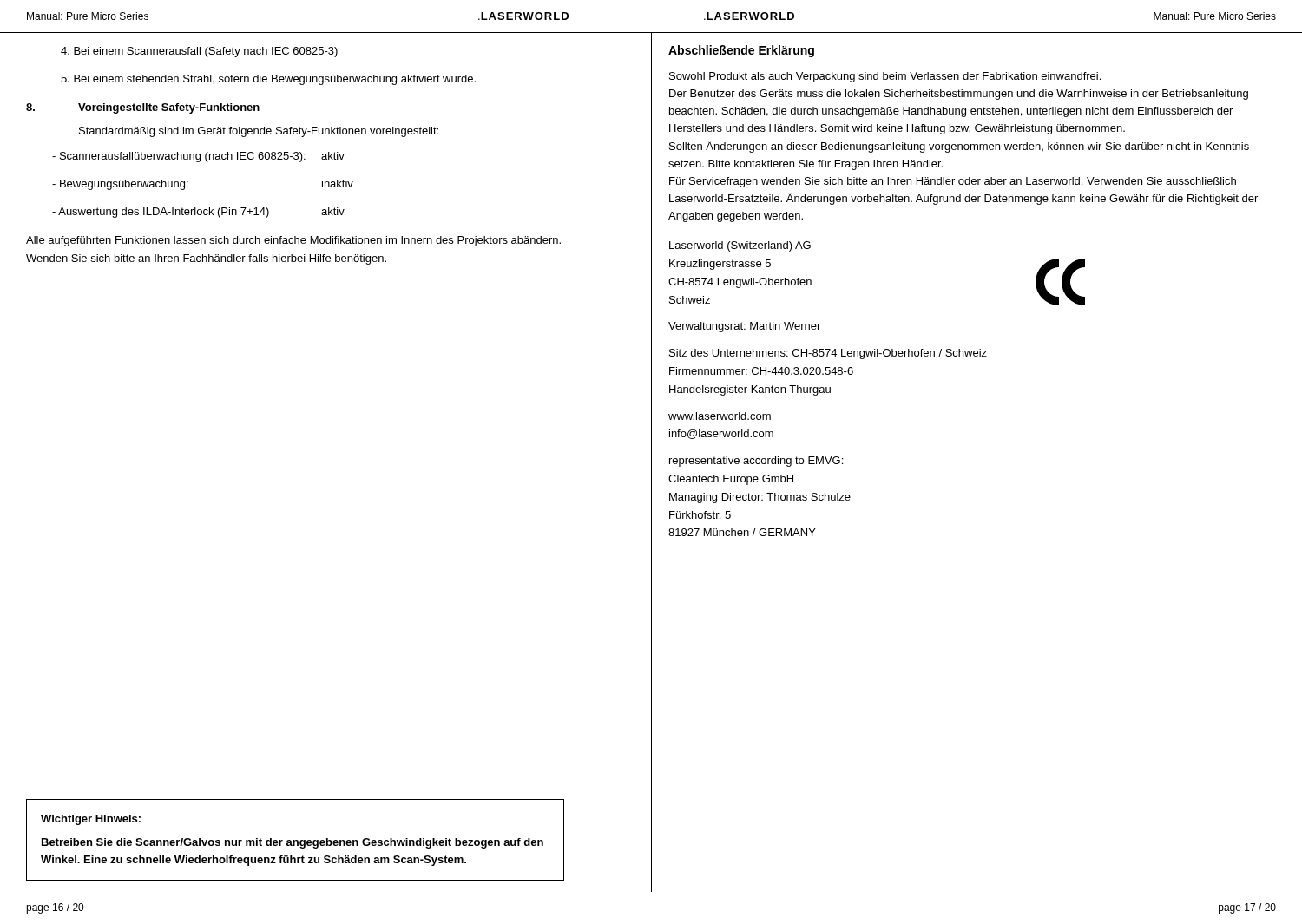1302x924 pixels.
Task: Find the logo
Action: point(1068,282)
